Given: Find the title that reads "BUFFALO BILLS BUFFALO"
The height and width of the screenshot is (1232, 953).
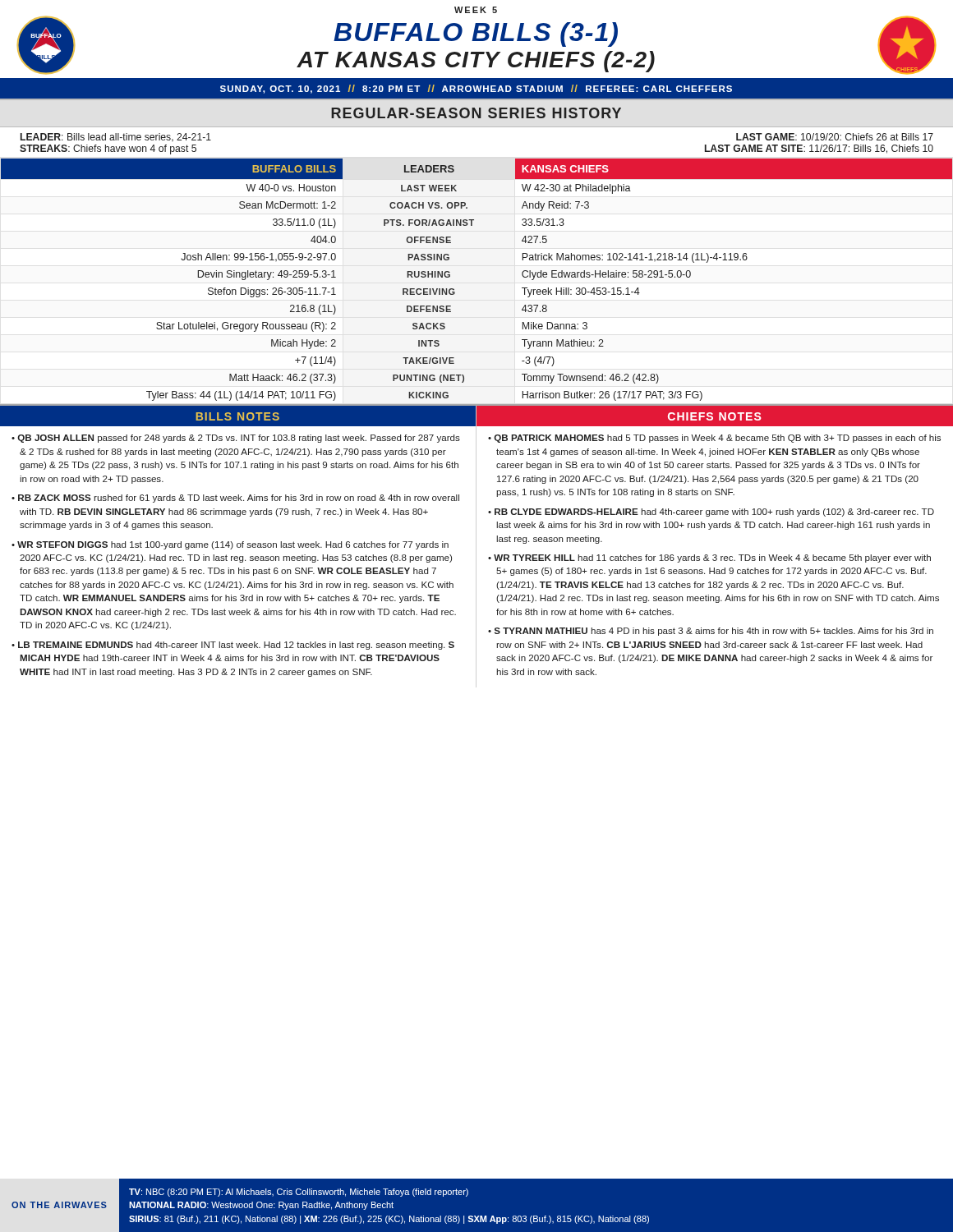Looking at the screenshot, I should [x=476, y=47].
